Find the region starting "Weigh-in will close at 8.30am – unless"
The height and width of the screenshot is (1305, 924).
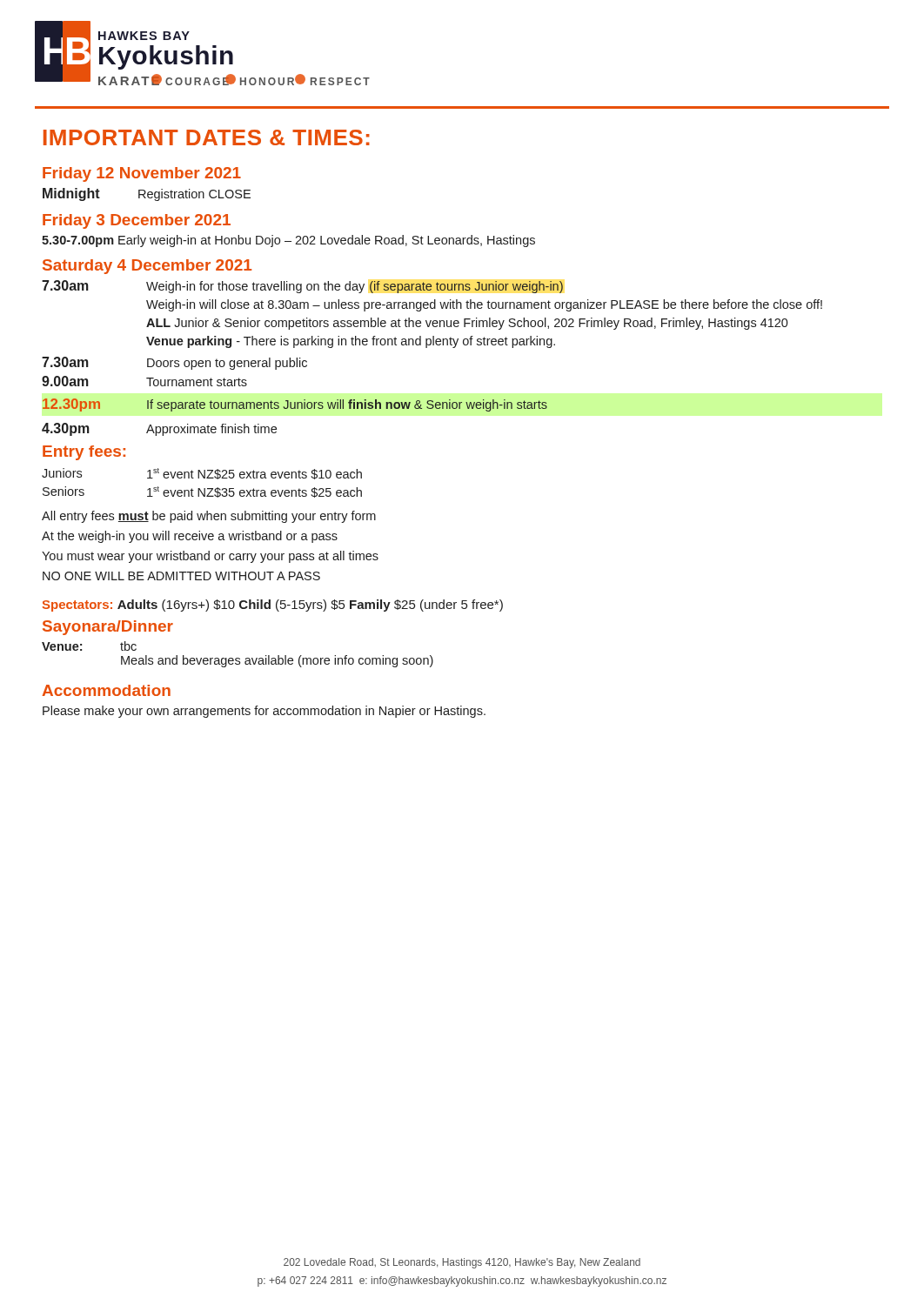click(x=514, y=305)
